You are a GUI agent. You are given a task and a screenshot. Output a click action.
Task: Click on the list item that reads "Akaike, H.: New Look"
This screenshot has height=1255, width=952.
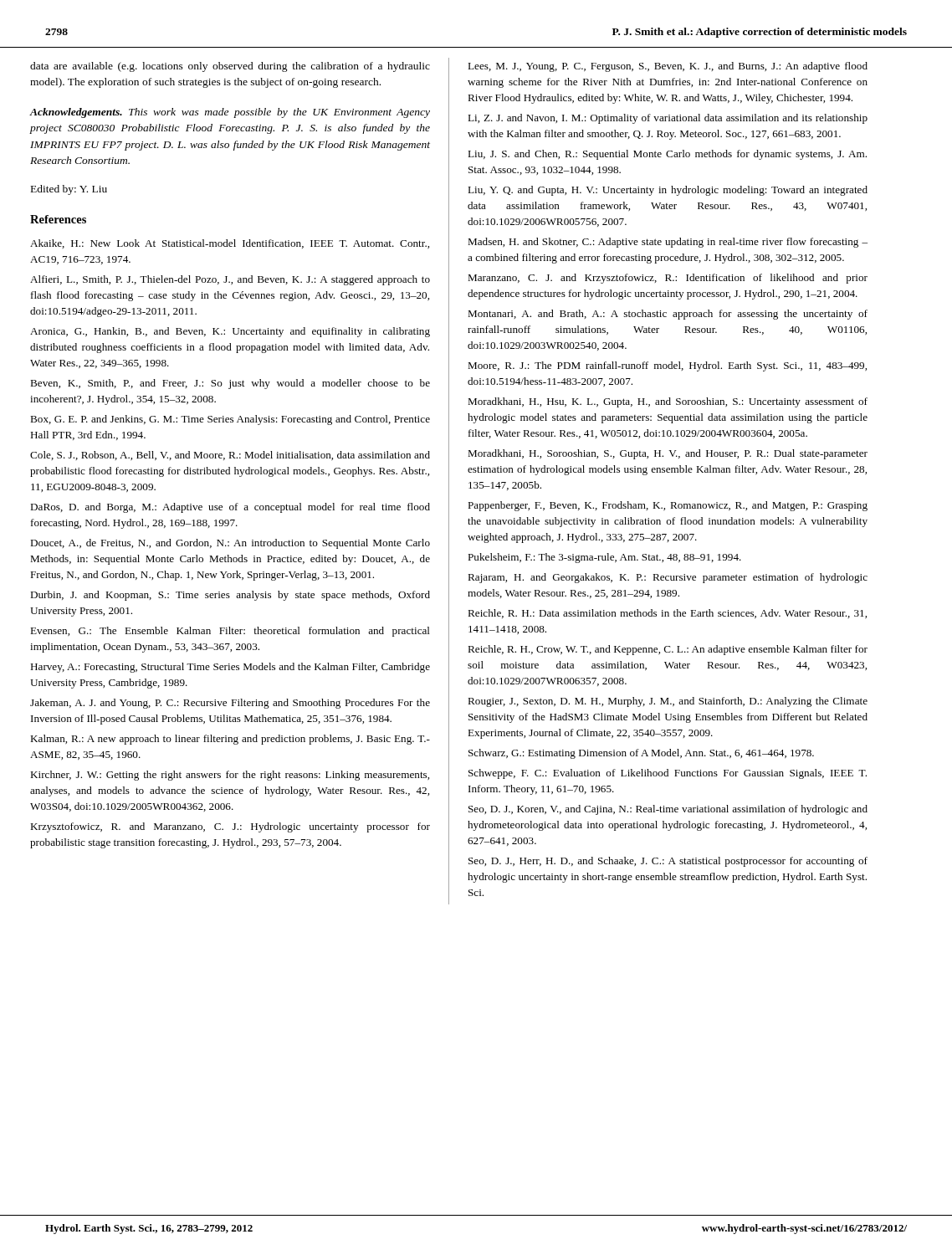[x=230, y=251]
